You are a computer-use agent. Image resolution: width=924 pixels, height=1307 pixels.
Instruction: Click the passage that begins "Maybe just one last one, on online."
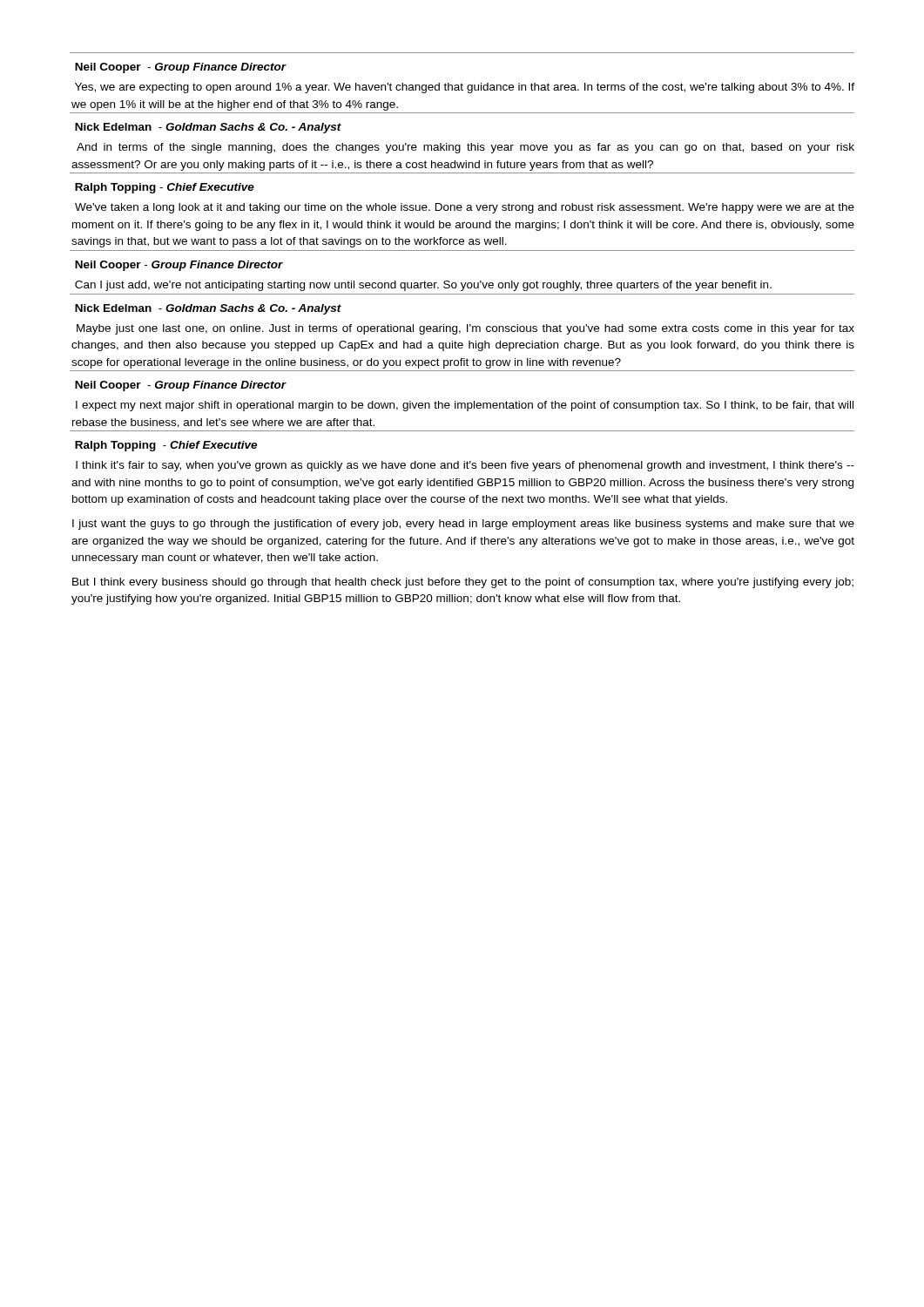point(463,345)
